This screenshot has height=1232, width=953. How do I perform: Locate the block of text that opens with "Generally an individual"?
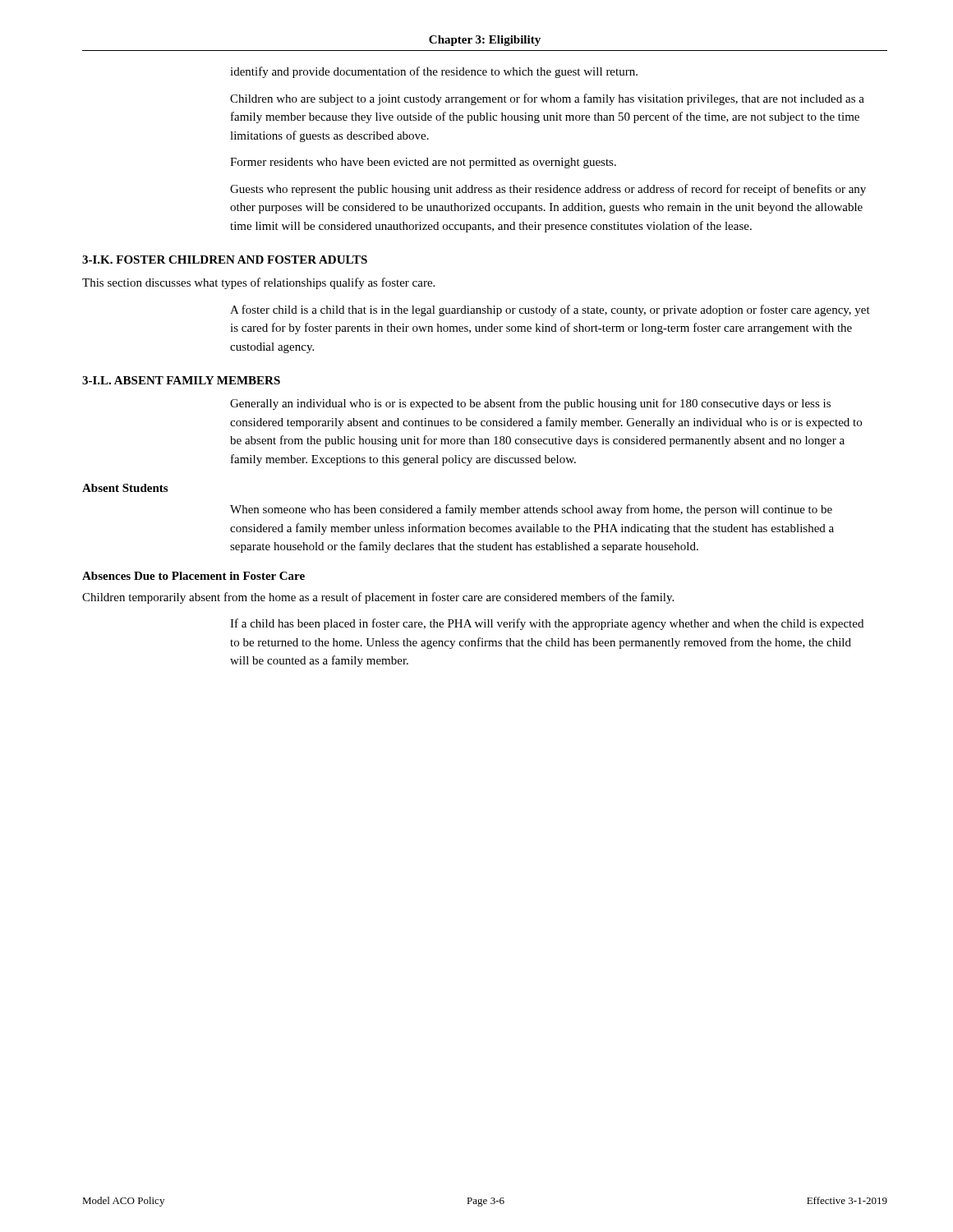coord(546,431)
